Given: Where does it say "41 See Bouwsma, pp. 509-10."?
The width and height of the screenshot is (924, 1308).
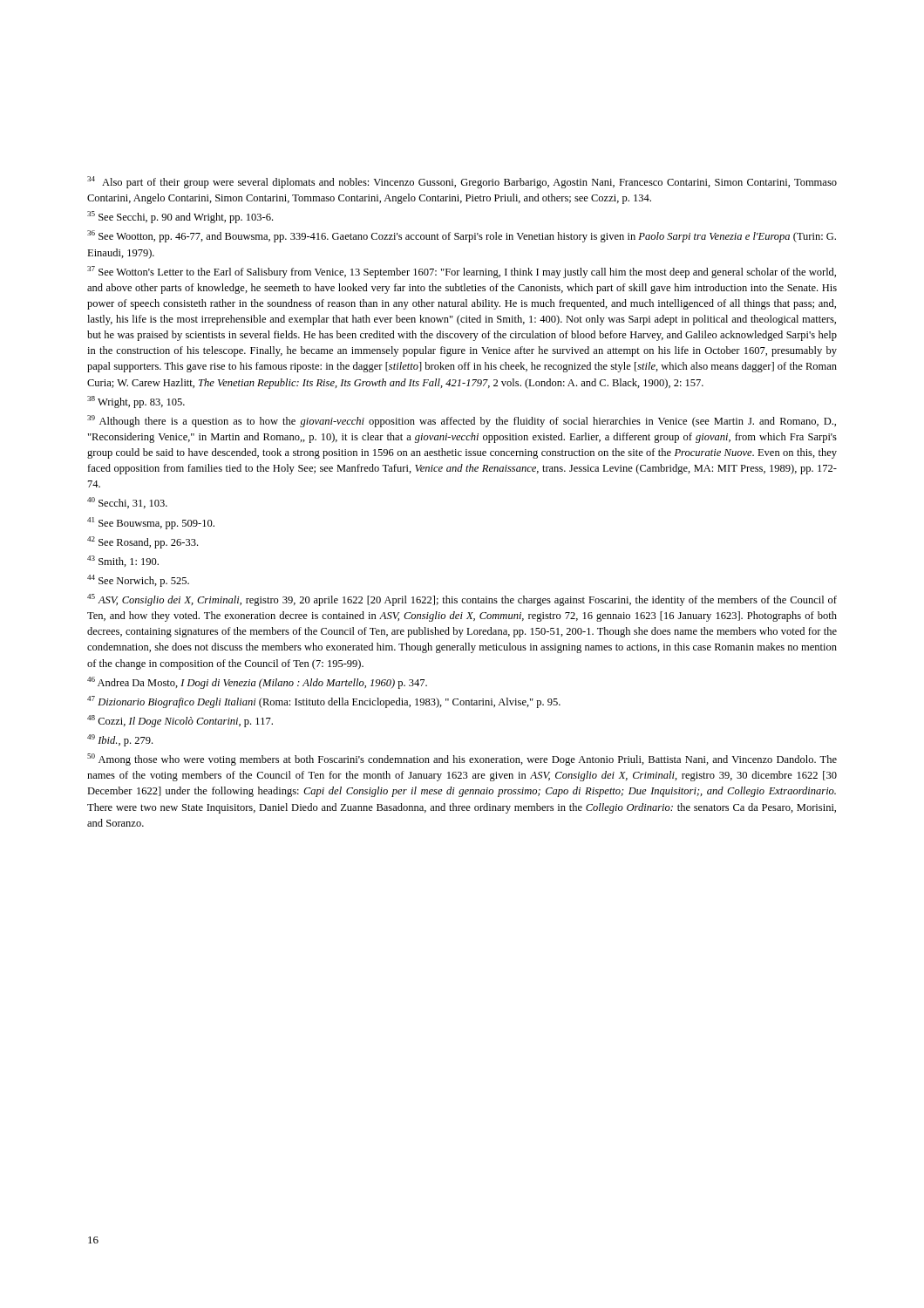Looking at the screenshot, I should tap(151, 522).
